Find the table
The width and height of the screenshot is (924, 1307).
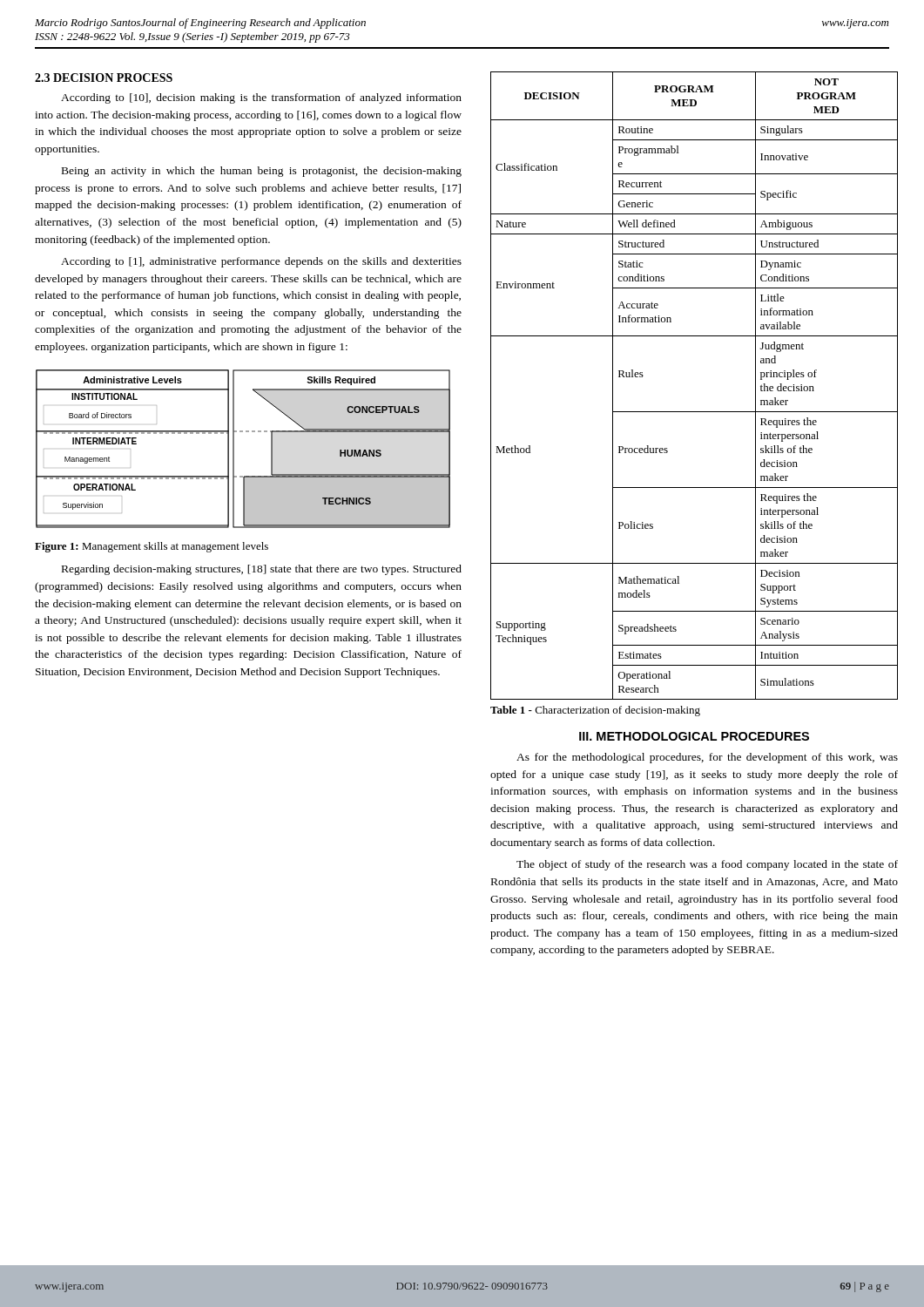(x=694, y=386)
